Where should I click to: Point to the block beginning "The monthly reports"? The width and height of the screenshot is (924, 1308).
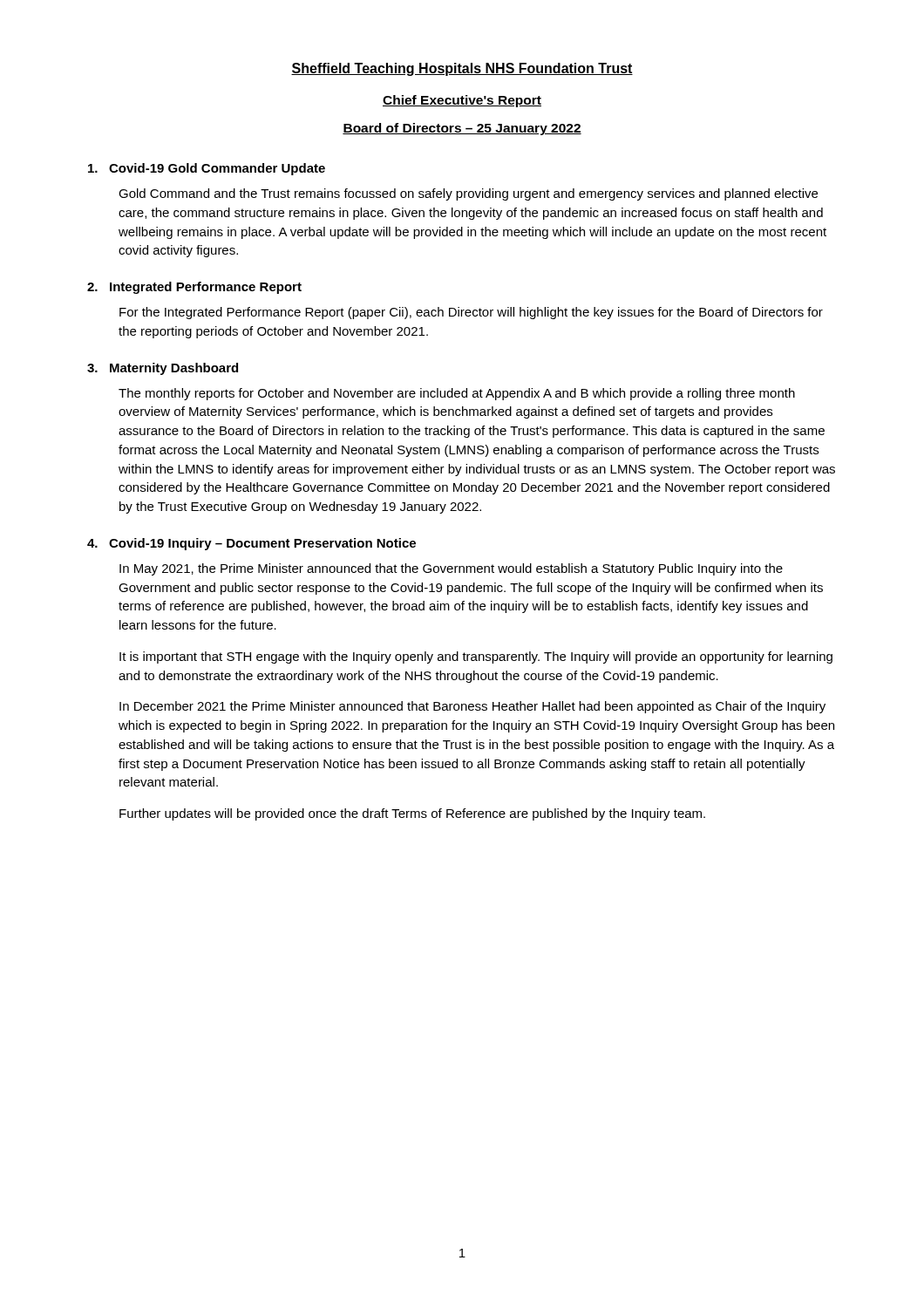(x=478, y=450)
